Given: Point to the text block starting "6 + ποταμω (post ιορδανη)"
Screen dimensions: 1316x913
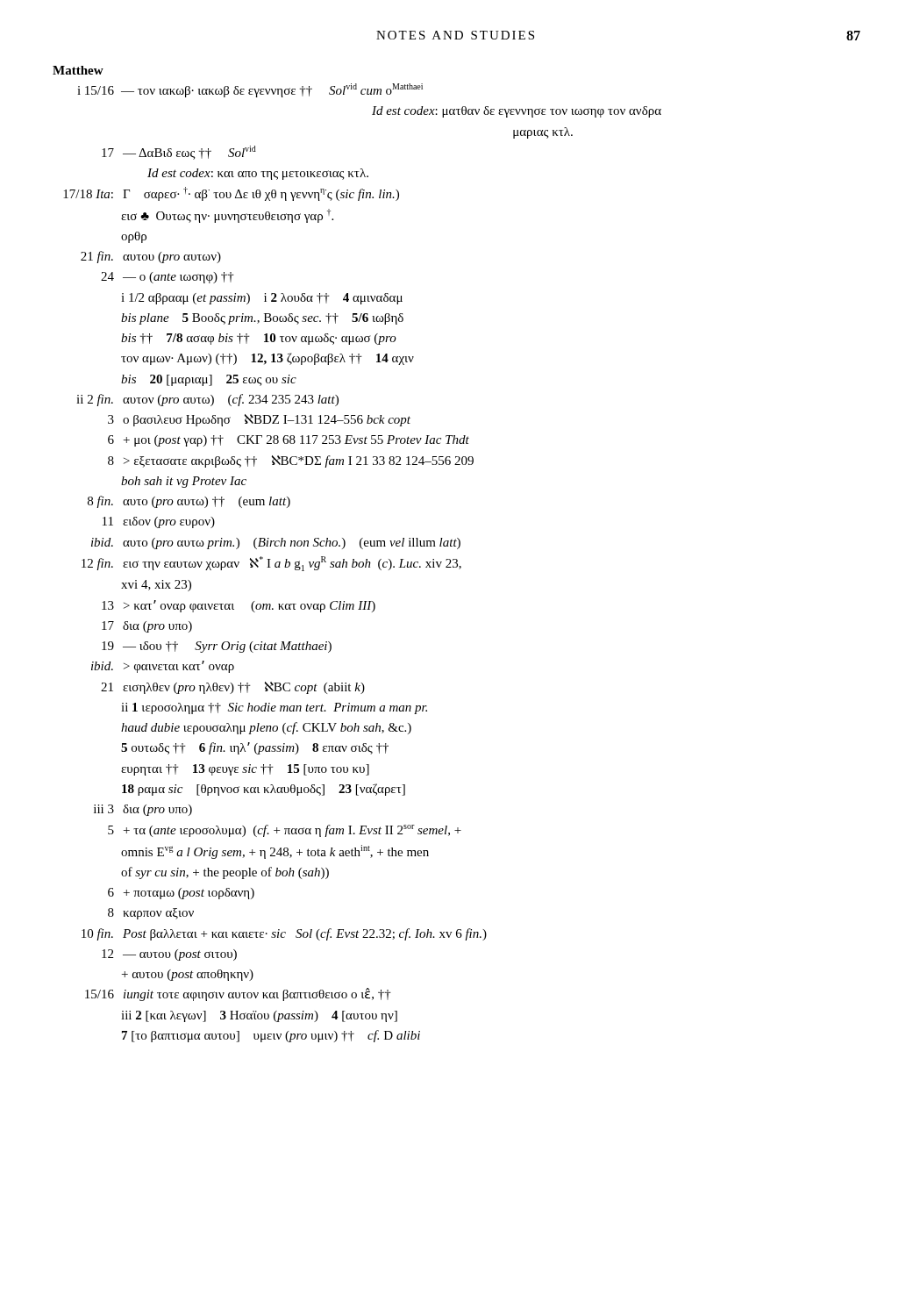Looking at the screenshot, I should click(181, 894).
